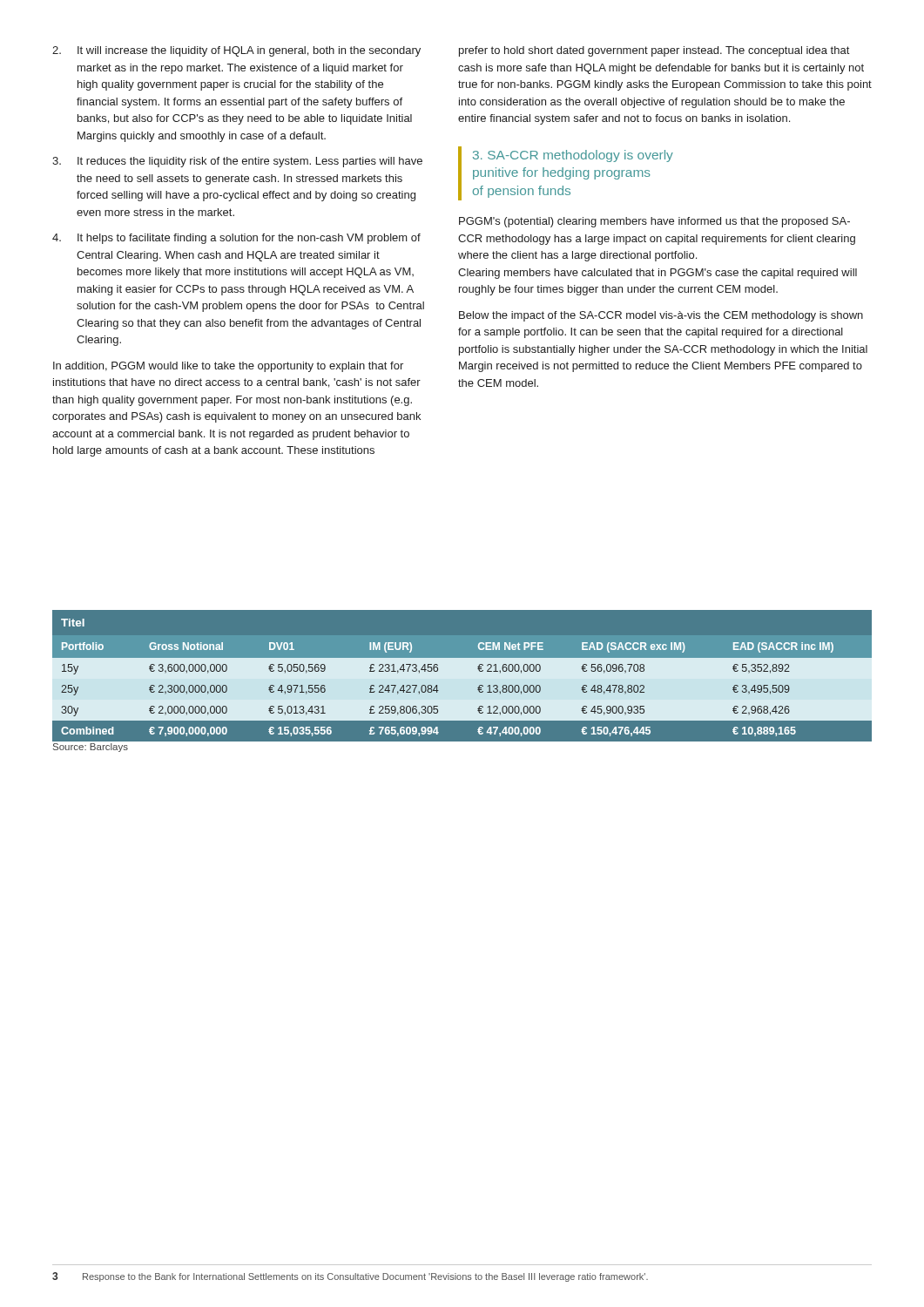Viewport: 924px width, 1307px height.
Task: Point to the block beginning "PGGM's (potential) clearing"
Action: (658, 255)
